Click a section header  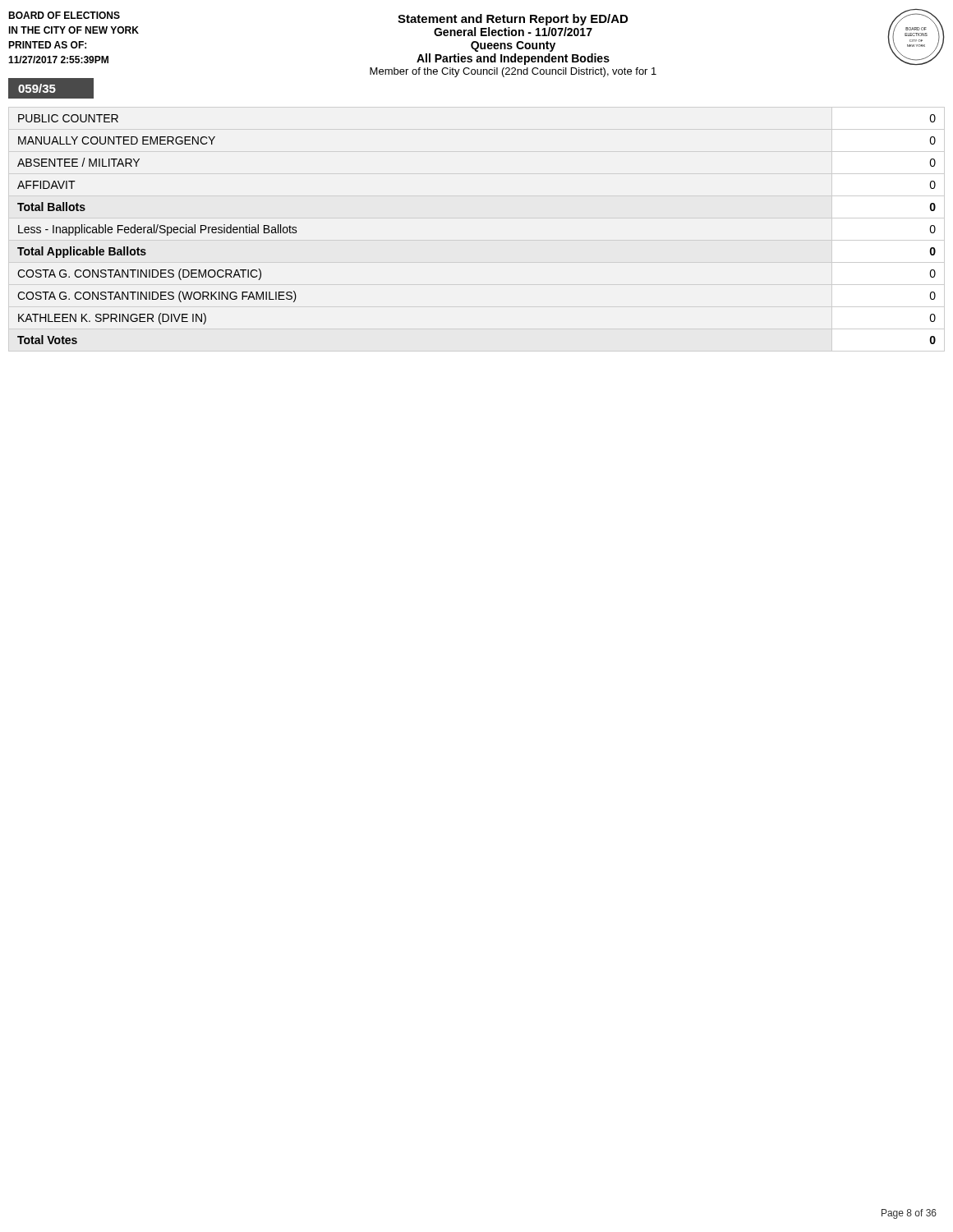(37, 88)
